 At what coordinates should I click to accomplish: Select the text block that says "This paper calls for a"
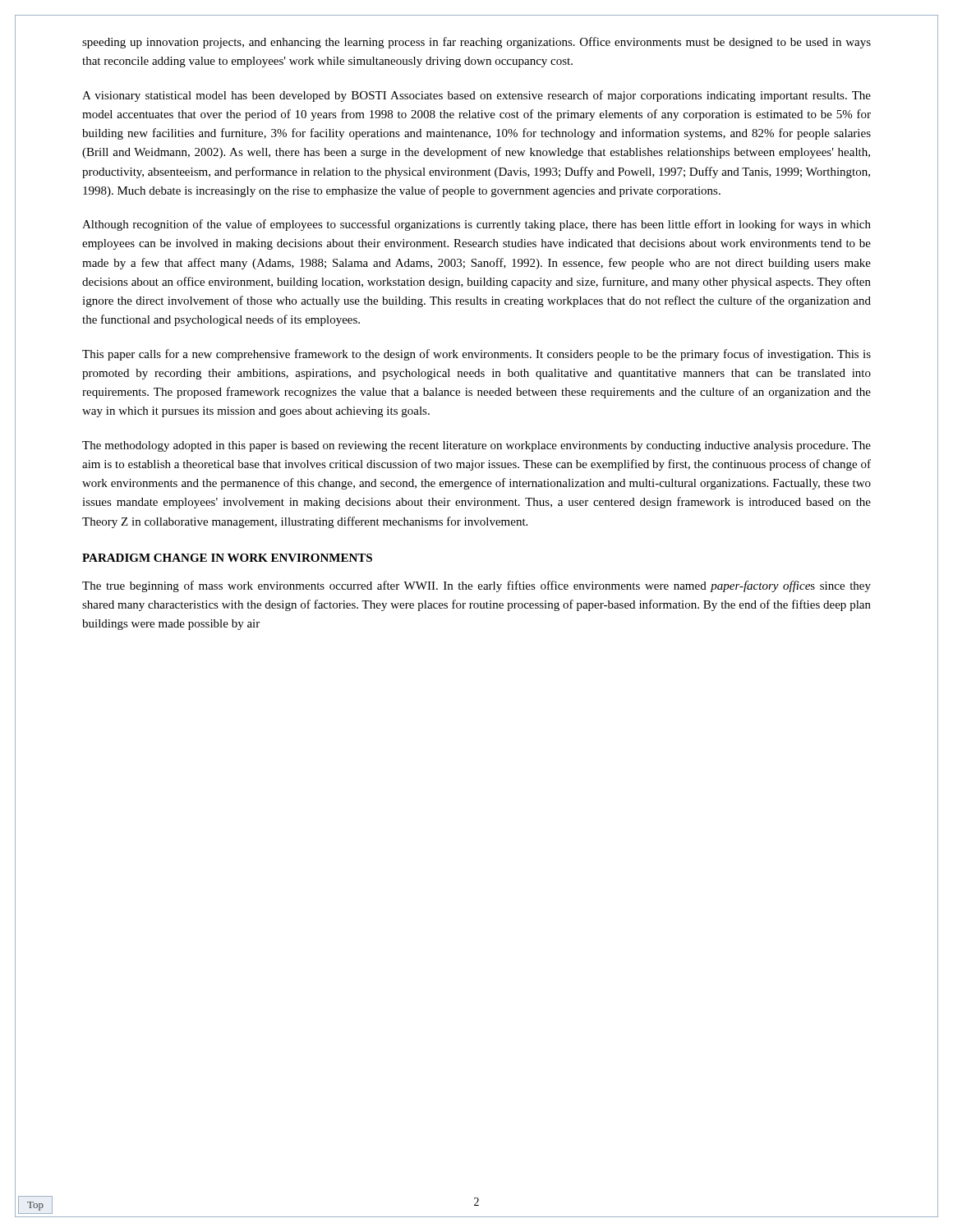tap(476, 382)
